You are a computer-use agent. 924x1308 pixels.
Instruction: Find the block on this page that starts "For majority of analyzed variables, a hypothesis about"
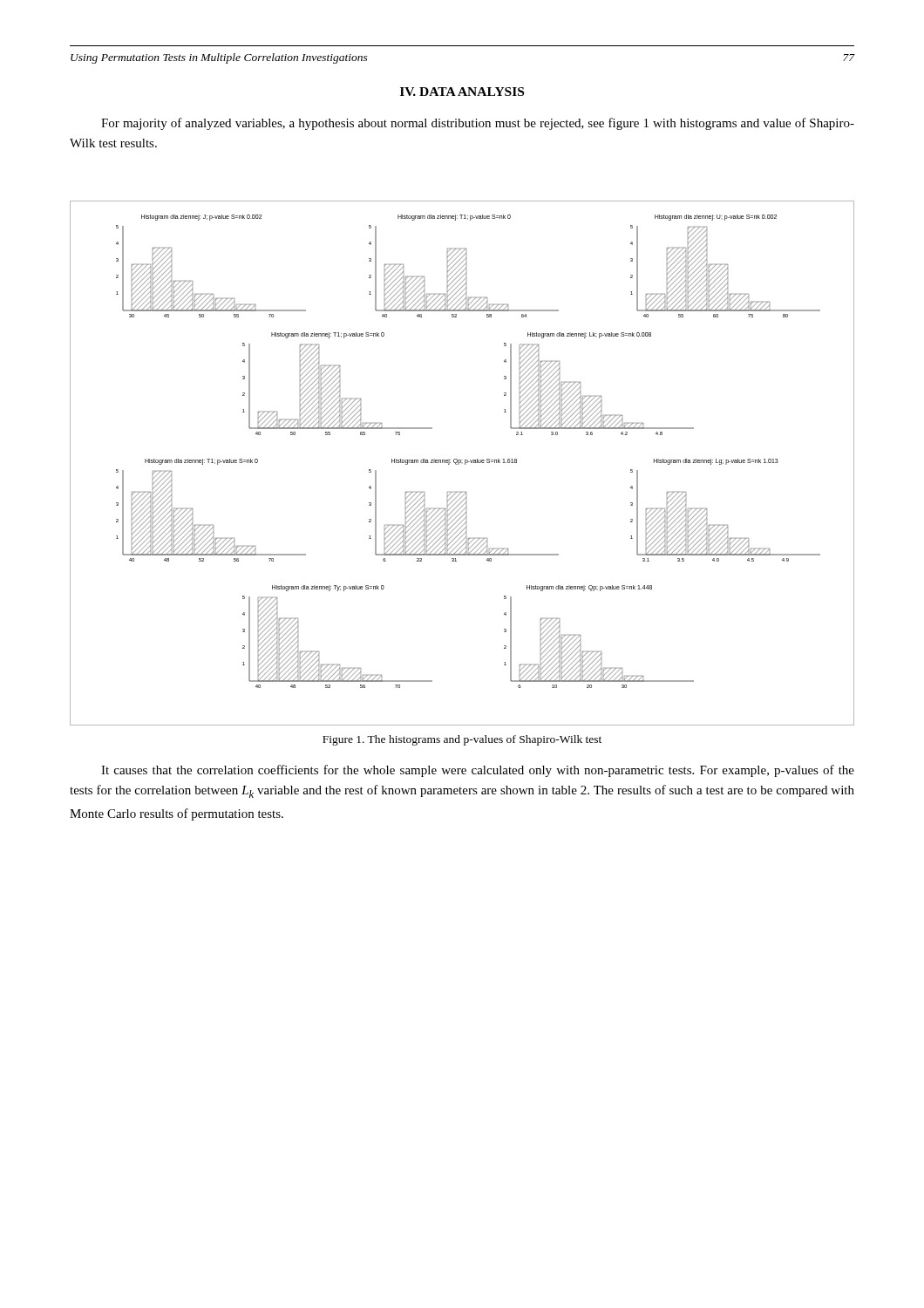(462, 133)
